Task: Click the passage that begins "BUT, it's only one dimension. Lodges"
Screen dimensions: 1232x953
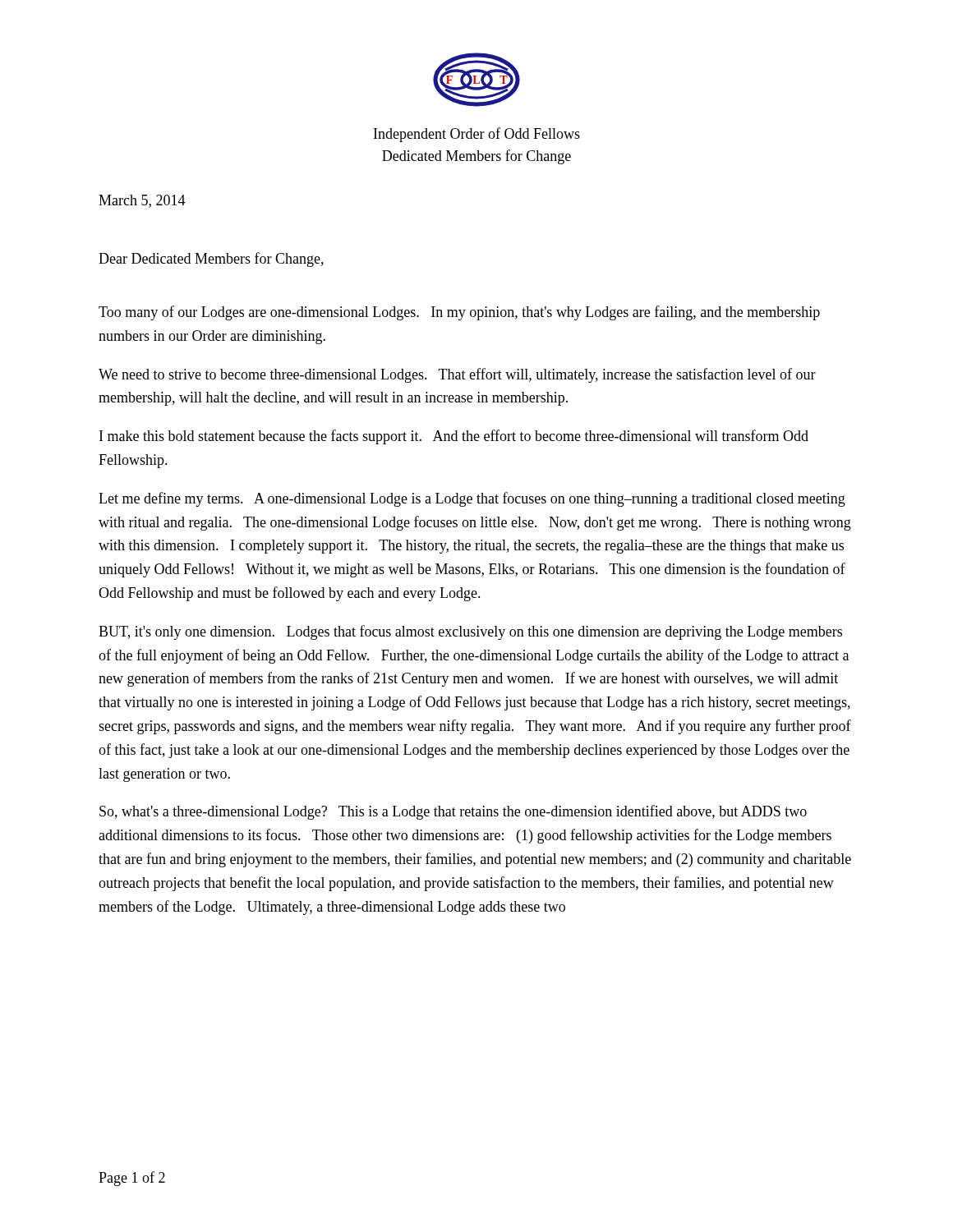Action: (475, 702)
